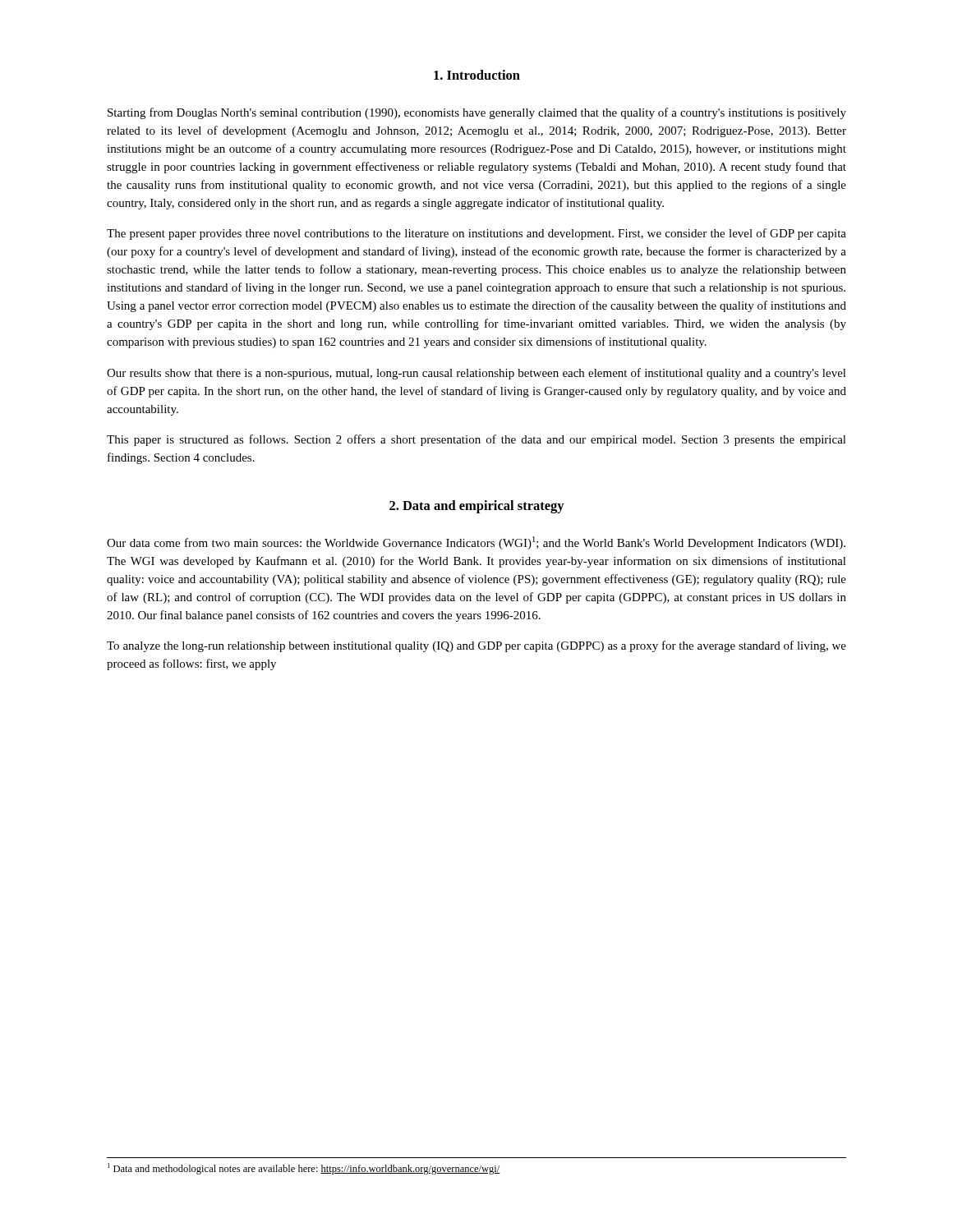Screen dimensions: 1232x953
Task: Click on the text block with the text "Our data come from two"
Action: click(x=476, y=579)
